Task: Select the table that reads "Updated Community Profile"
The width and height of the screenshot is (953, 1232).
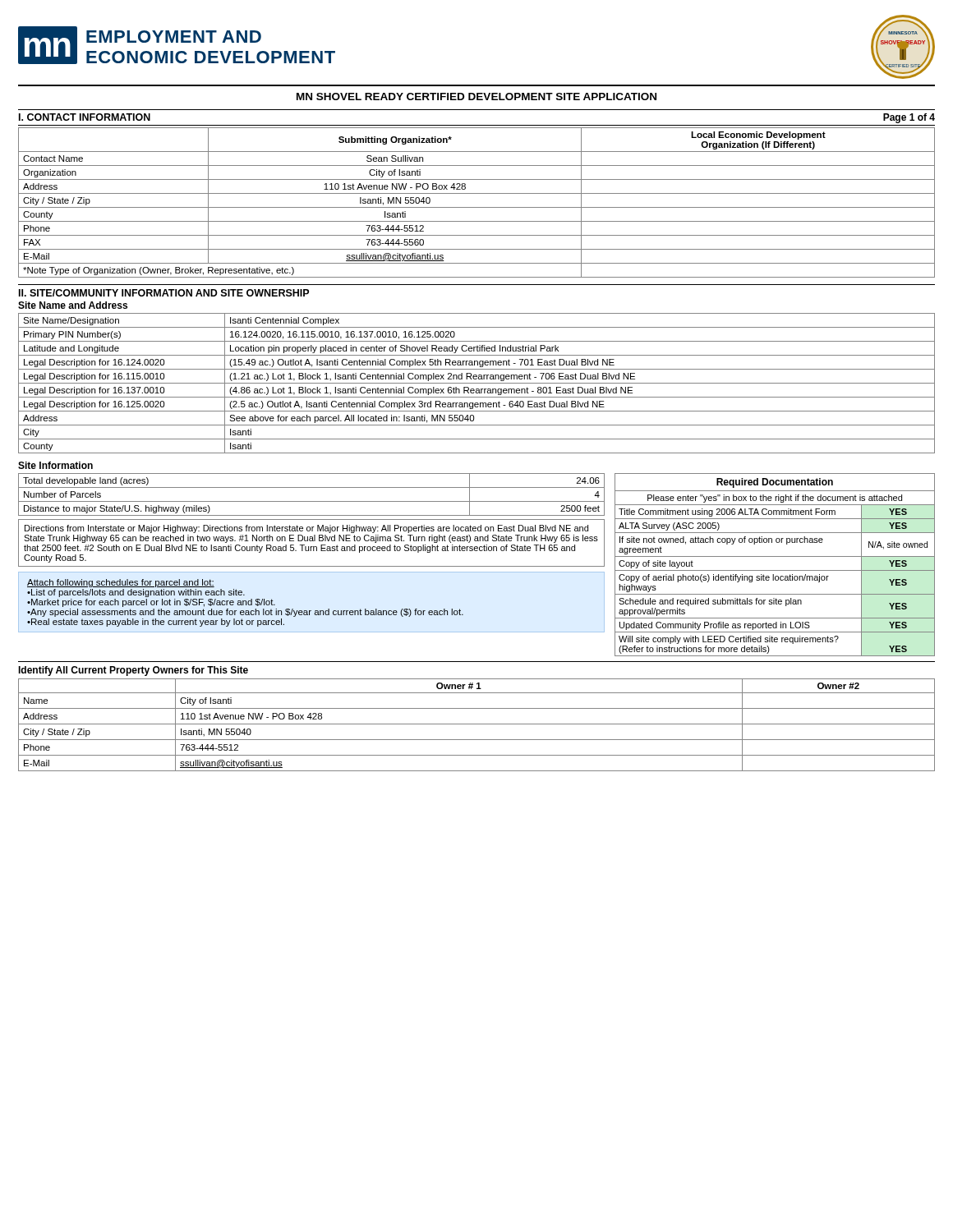Action: (775, 565)
